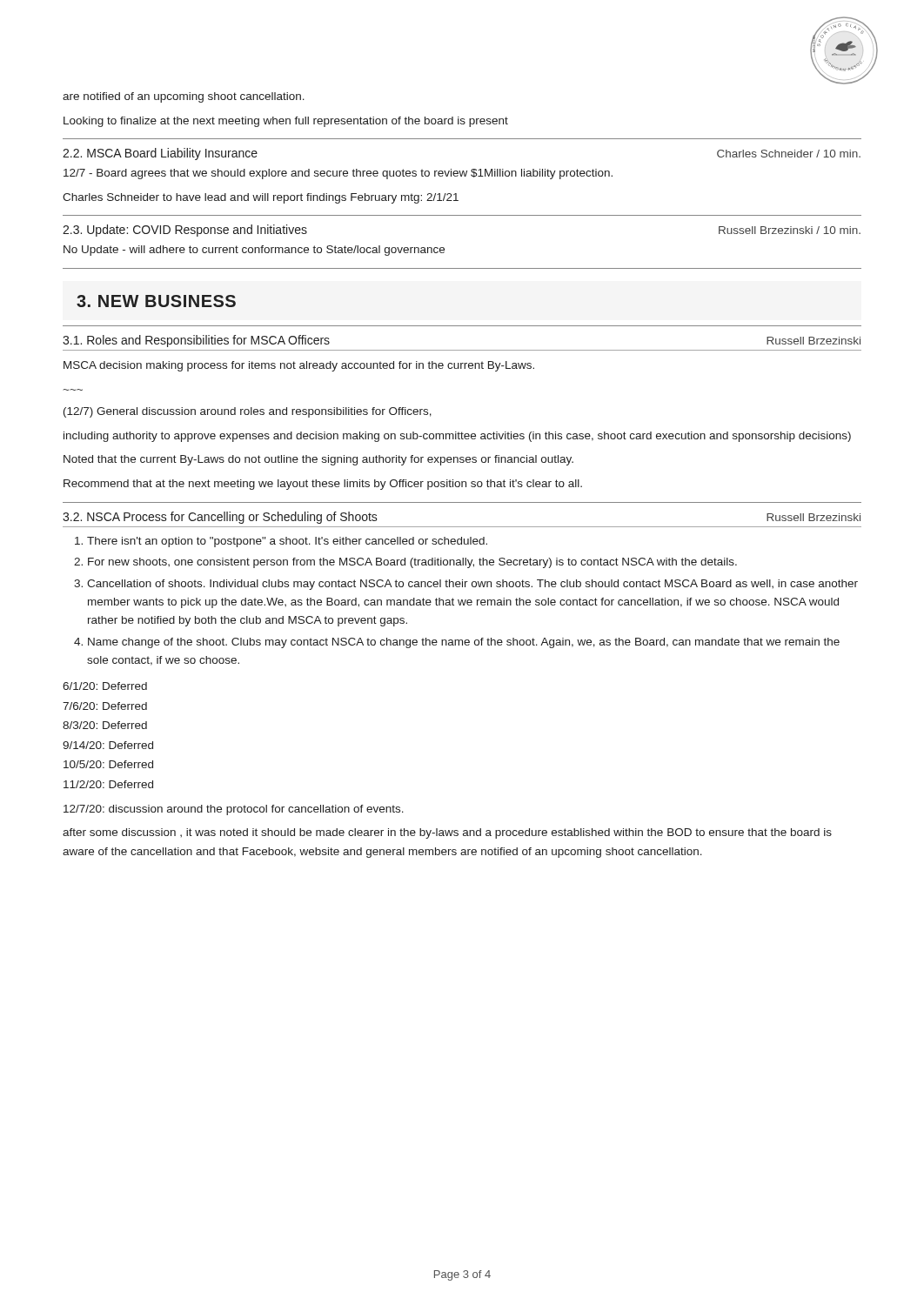Navigate to the passage starting "12/7 - Board"
This screenshot has height=1305, width=924.
pos(338,173)
